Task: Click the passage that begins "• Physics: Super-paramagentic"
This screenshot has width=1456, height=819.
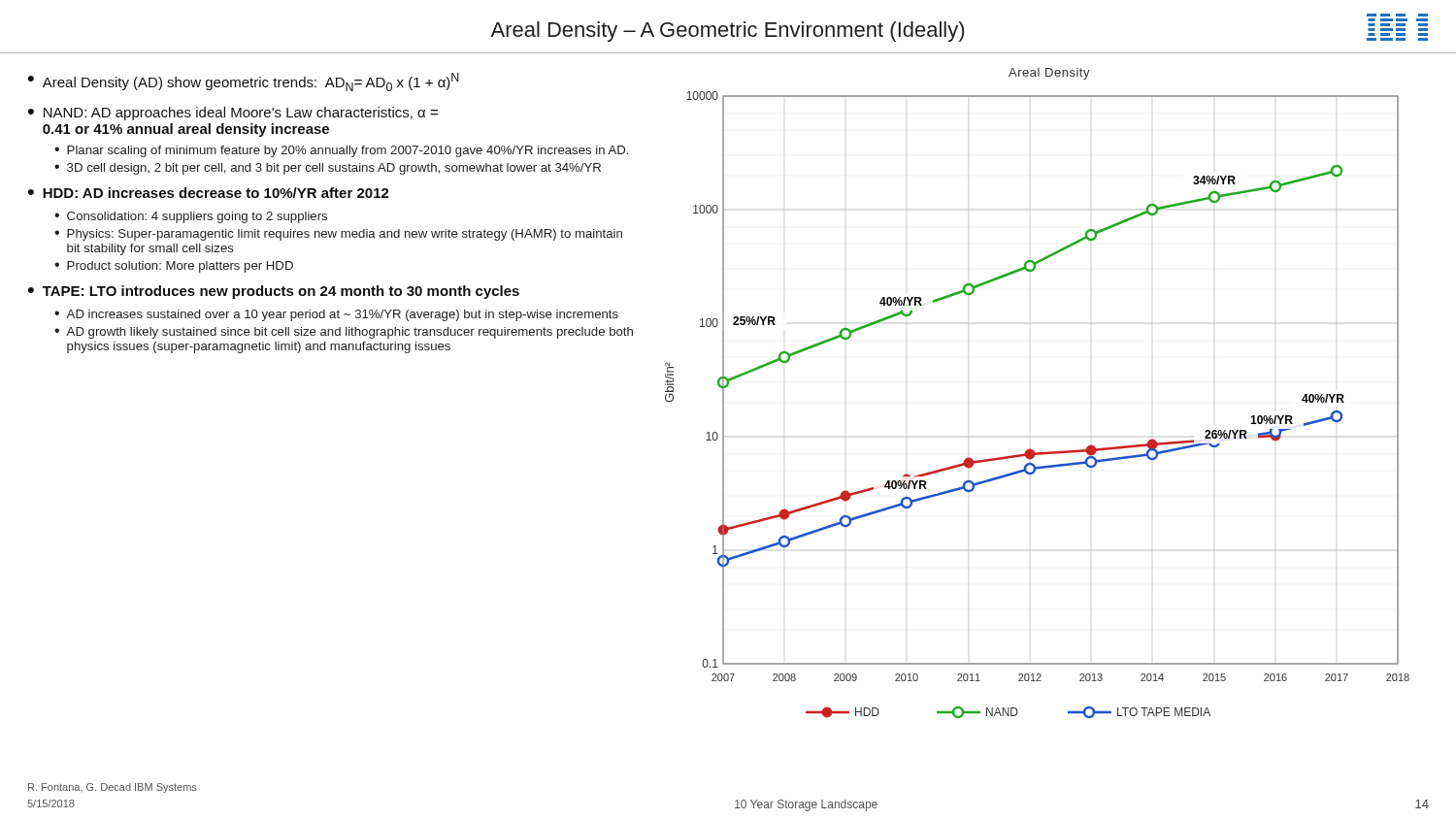Action: click(x=347, y=241)
